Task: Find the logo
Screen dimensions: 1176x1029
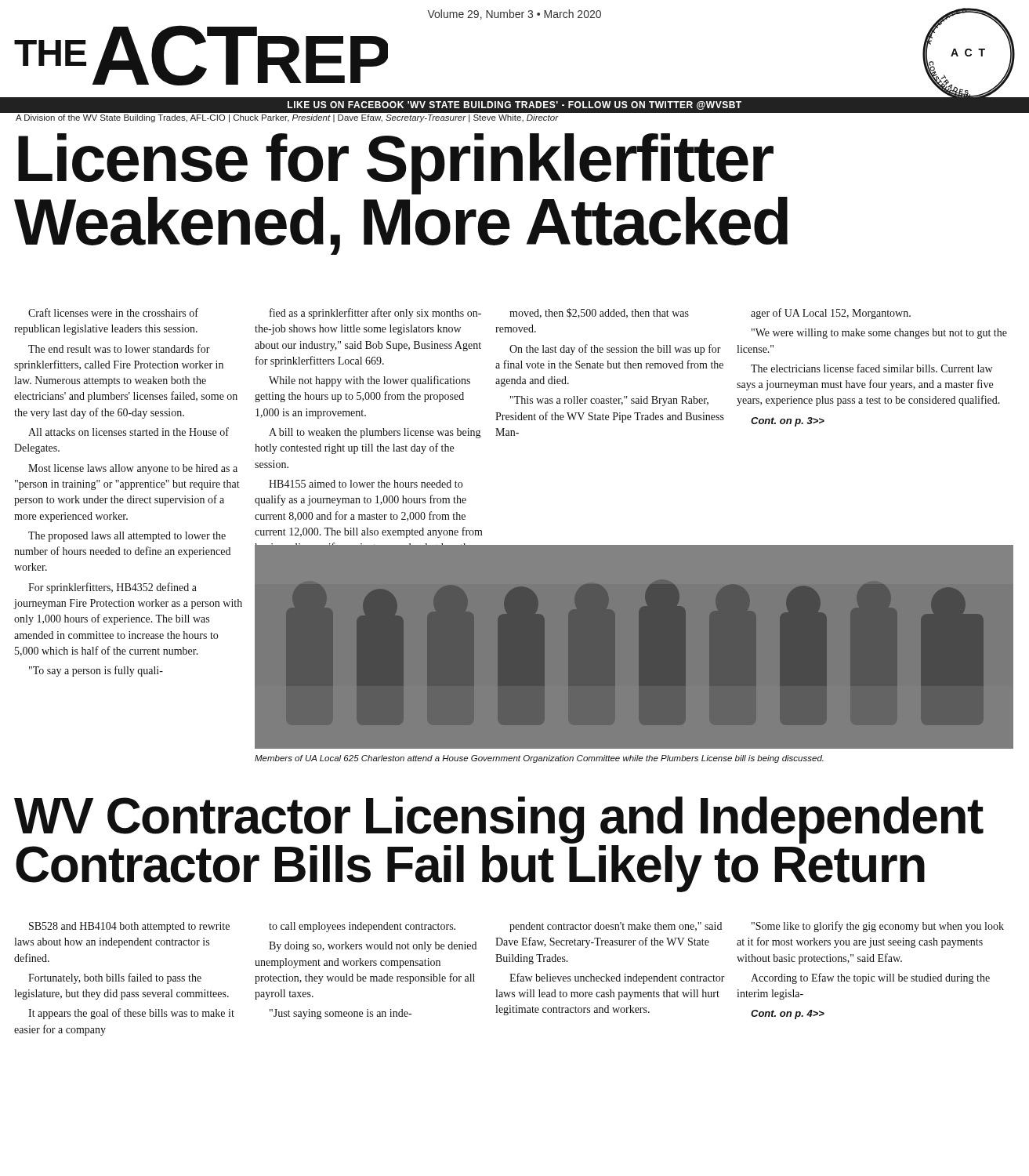Action: (x=969, y=54)
